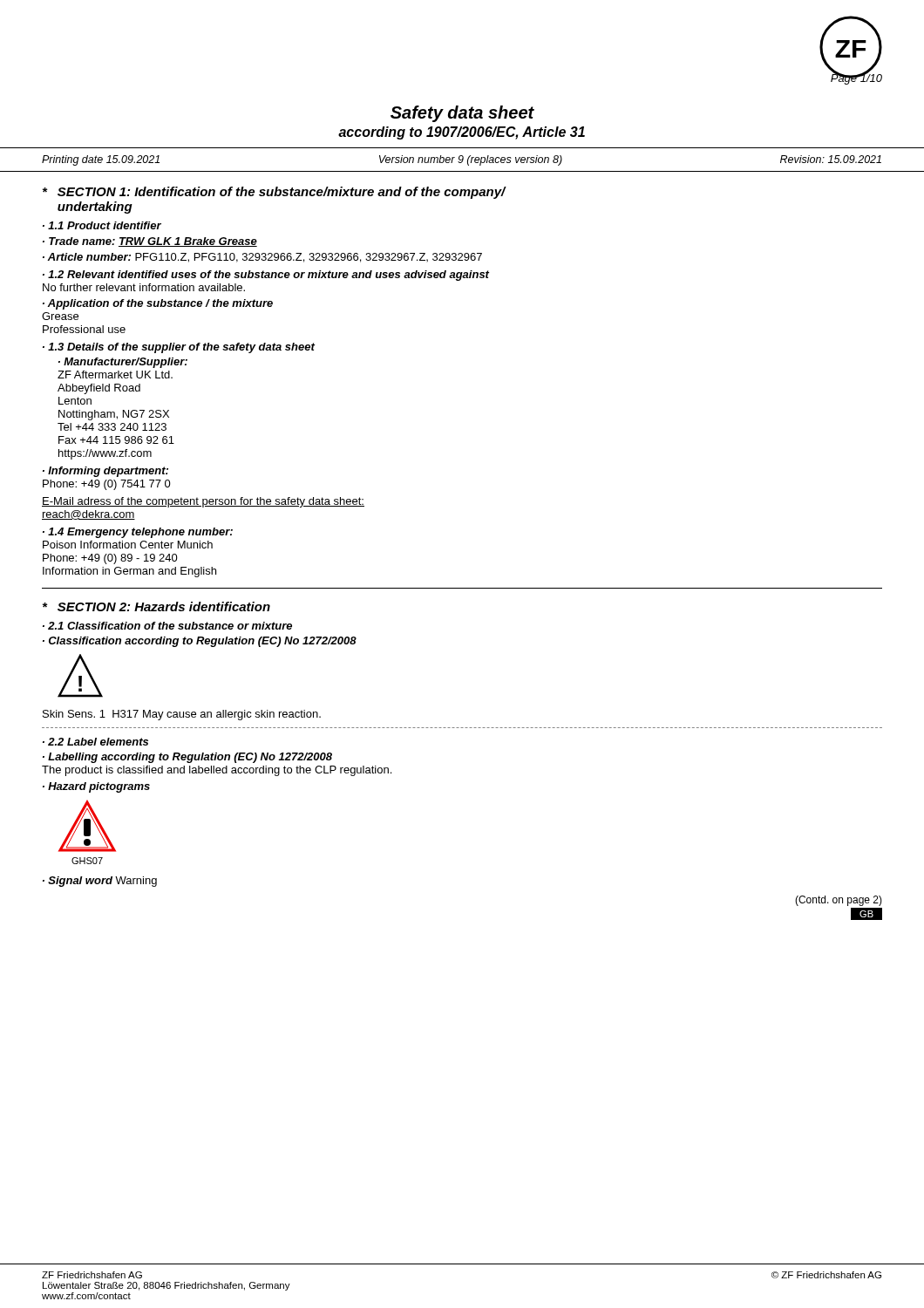Find the text starting "· 1.1 Product"
This screenshot has height=1308, width=924.
pos(101,225)
